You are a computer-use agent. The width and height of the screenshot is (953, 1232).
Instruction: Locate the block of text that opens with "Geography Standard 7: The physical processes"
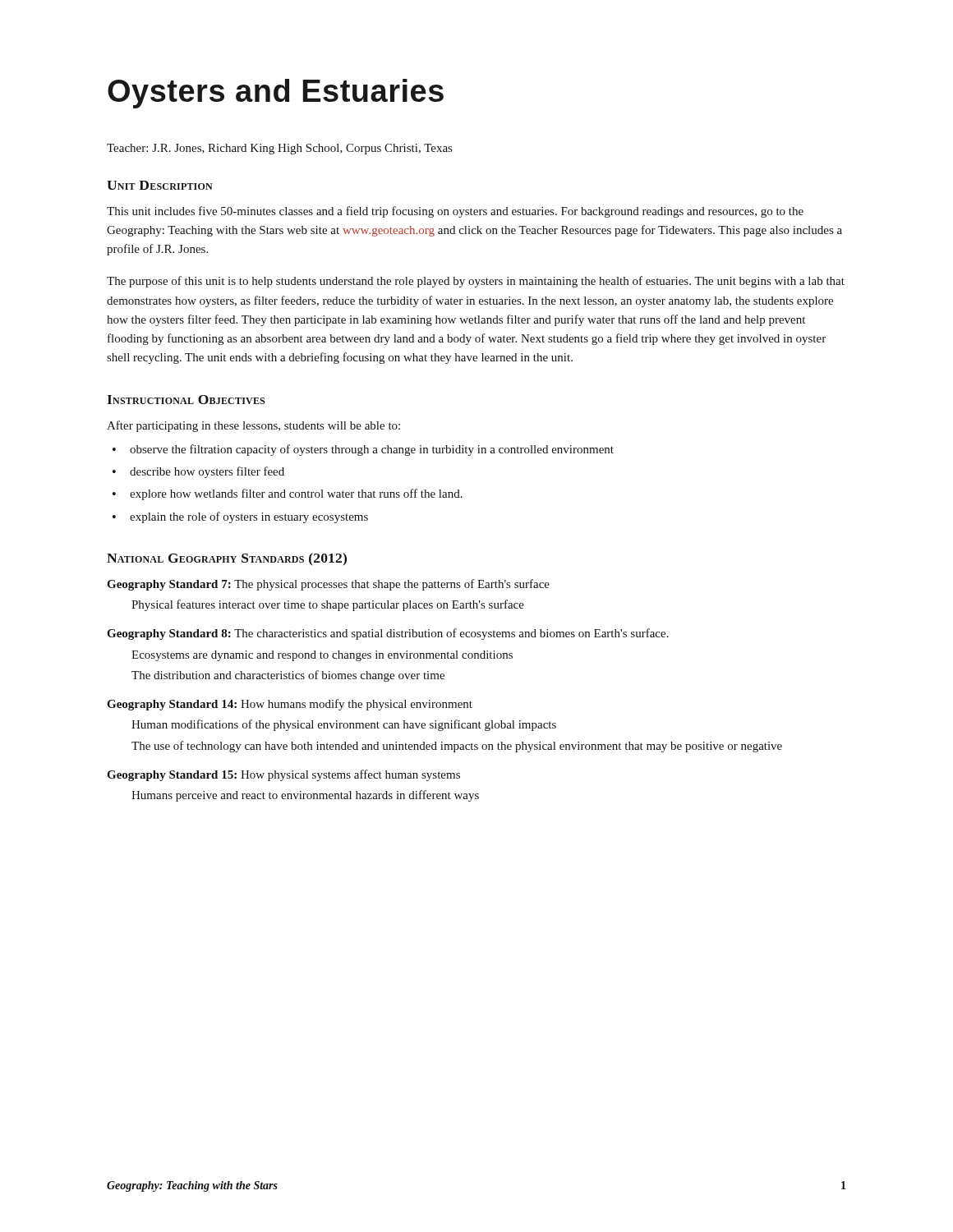point(328,584)
